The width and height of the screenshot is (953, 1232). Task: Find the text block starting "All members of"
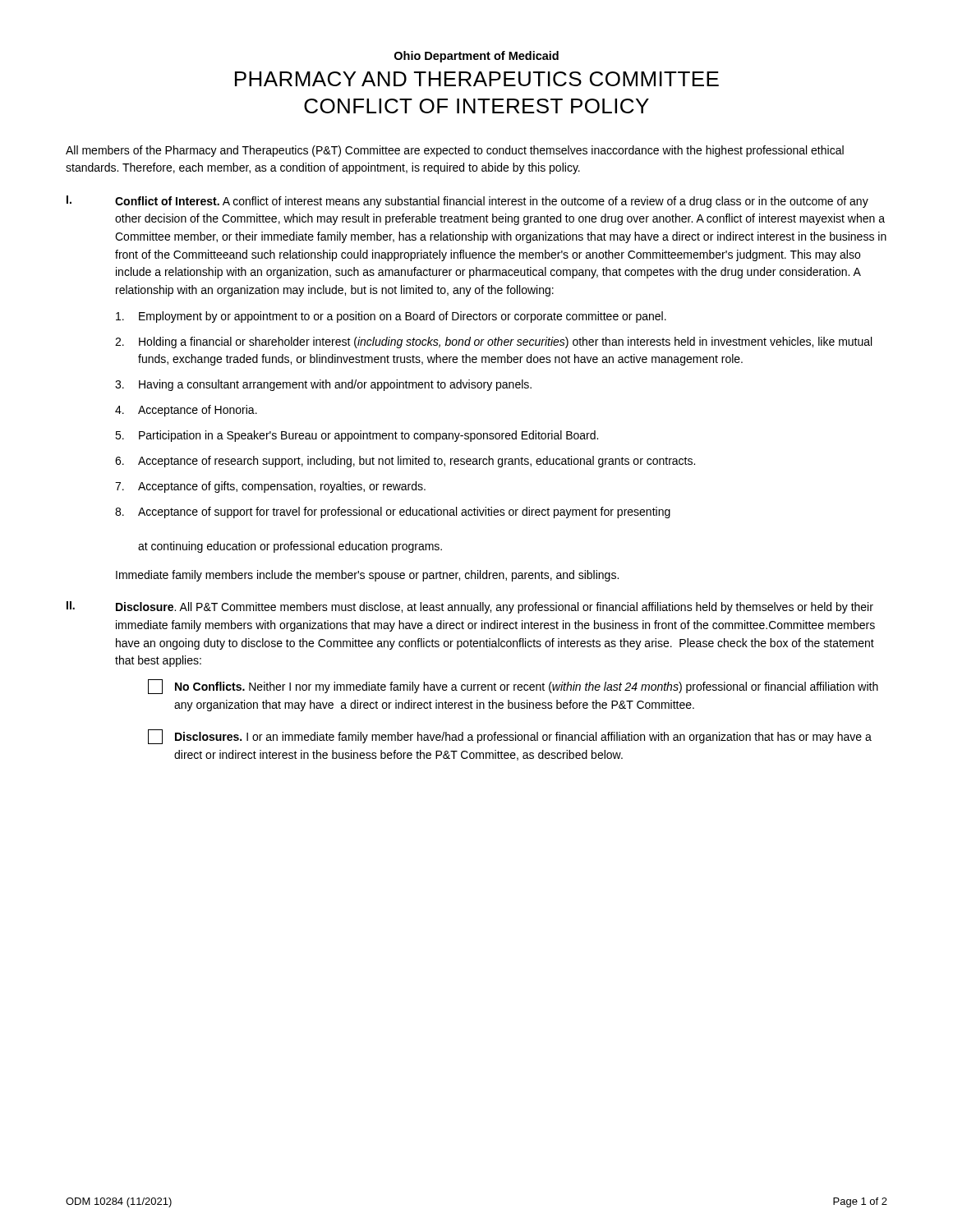(x=455, y=159)
